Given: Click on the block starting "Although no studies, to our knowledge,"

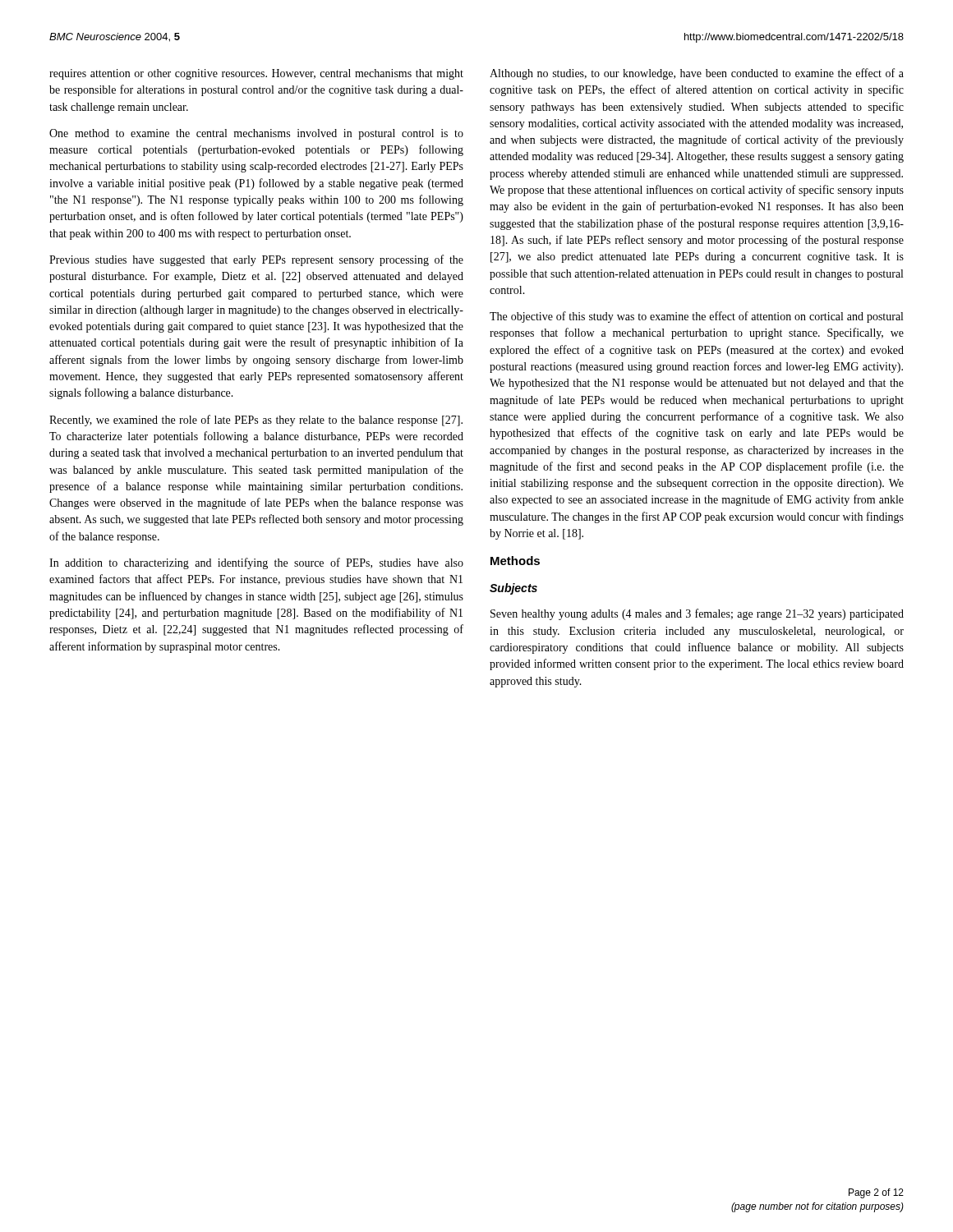Looking at the screenshot, I should coord(697,182).
